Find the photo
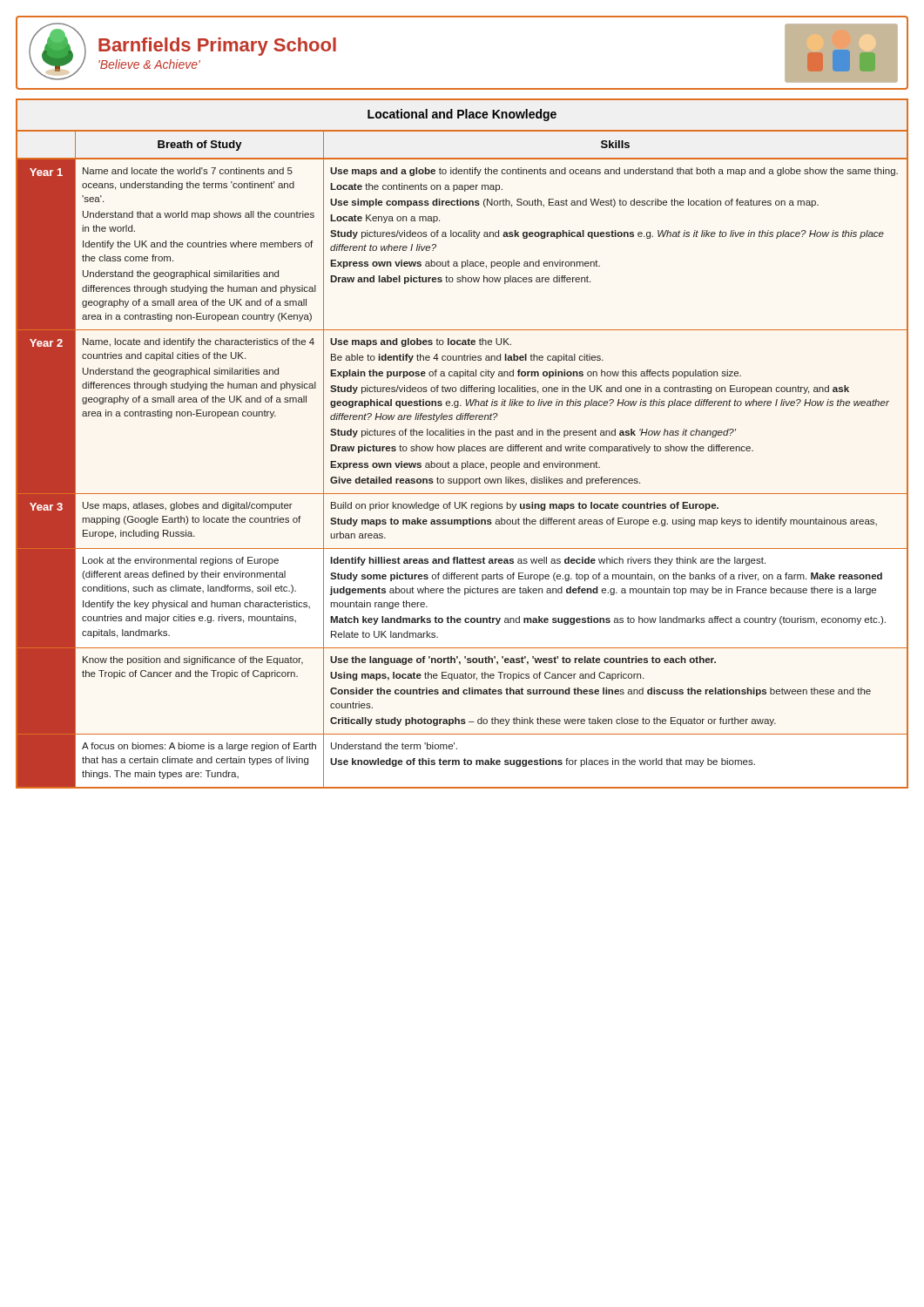The width and height of the screenshot is (924, 1307). click(x=841, y=53)
